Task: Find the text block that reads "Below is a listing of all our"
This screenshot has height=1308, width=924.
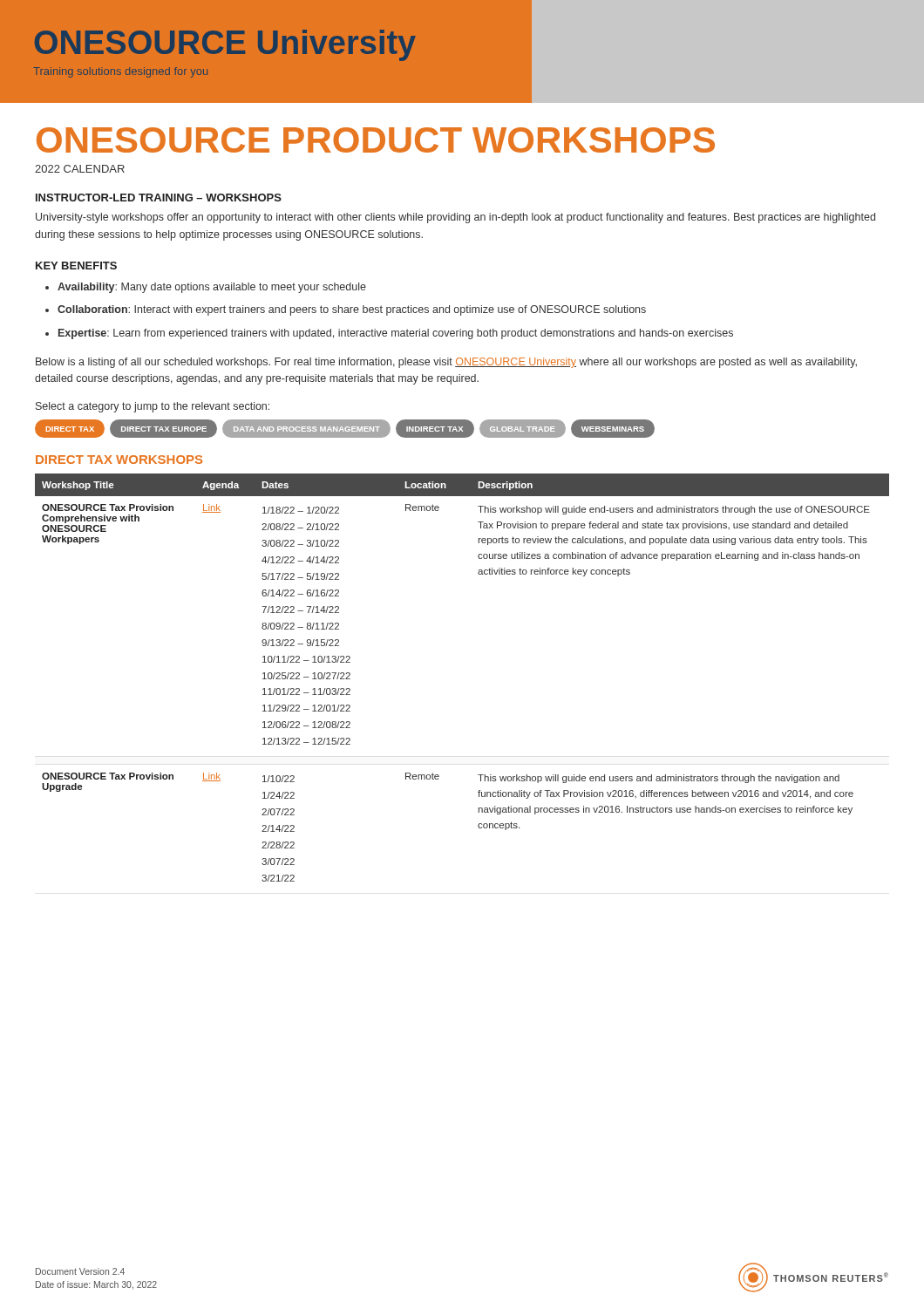Action: click(x=446, y=370)
